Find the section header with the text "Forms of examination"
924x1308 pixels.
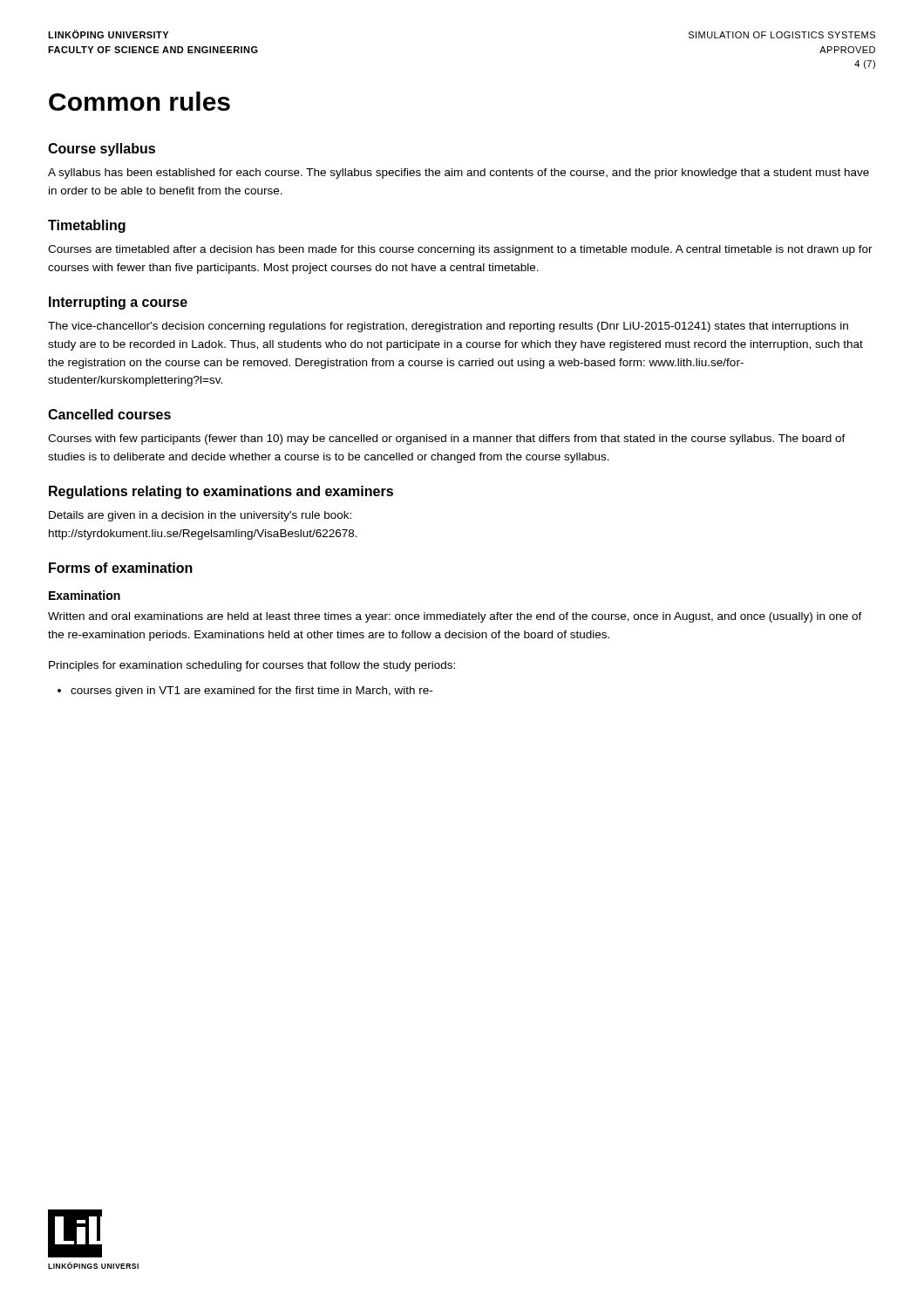[121, 568]
